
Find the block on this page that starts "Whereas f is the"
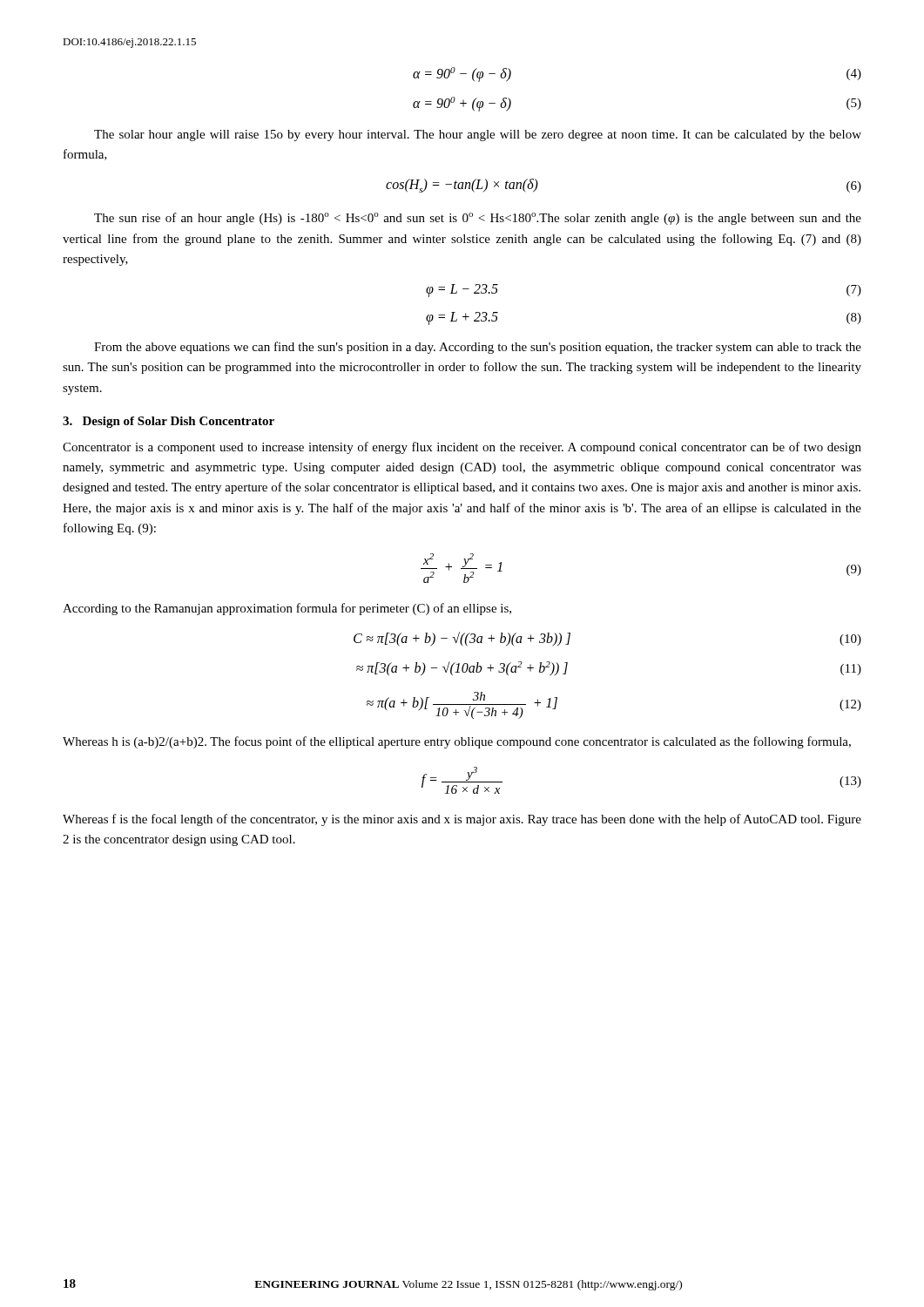pyautogui.click(x=462, y=829)
